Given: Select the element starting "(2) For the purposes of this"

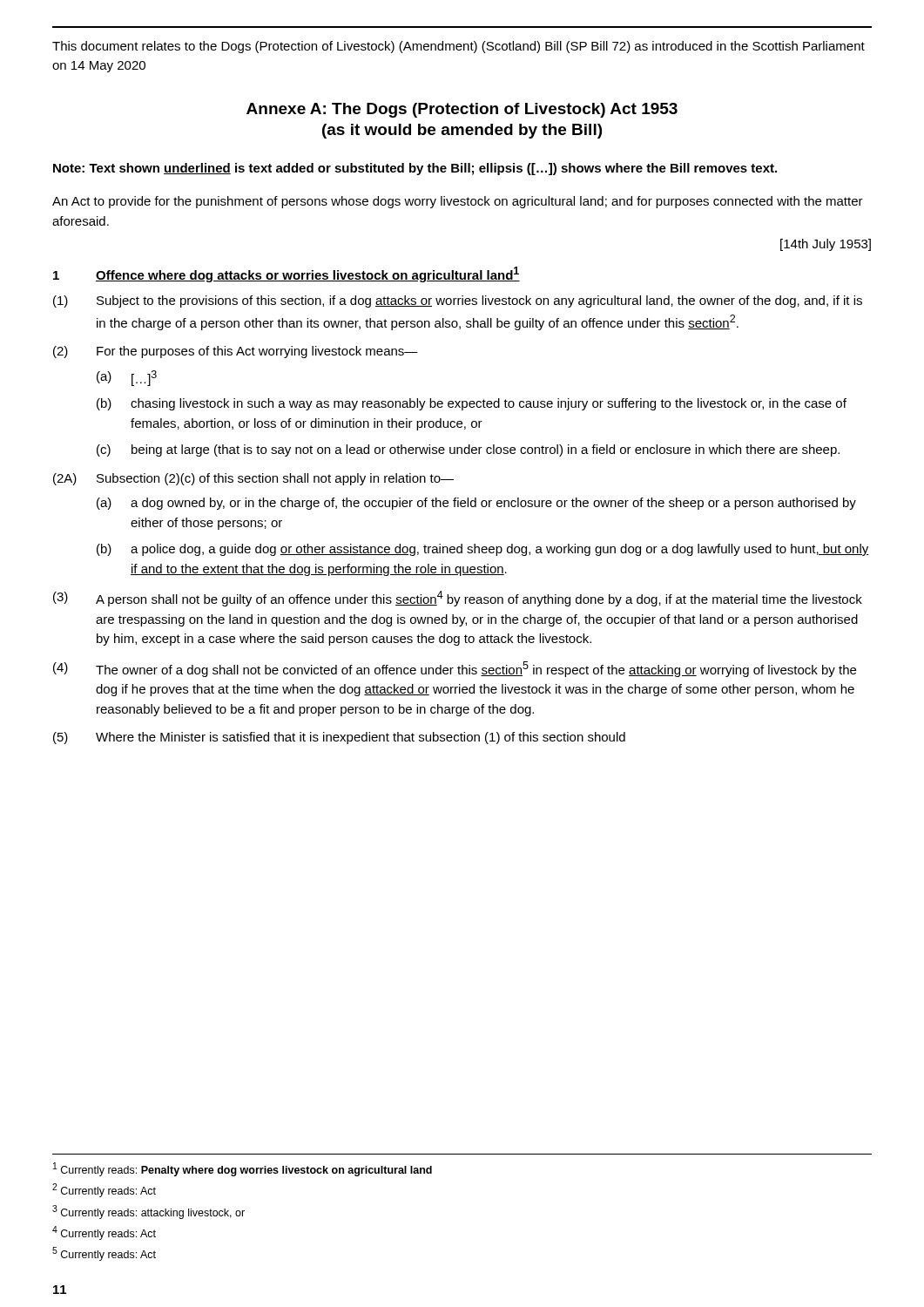Looking at the screenshot, I should [235, 351].
